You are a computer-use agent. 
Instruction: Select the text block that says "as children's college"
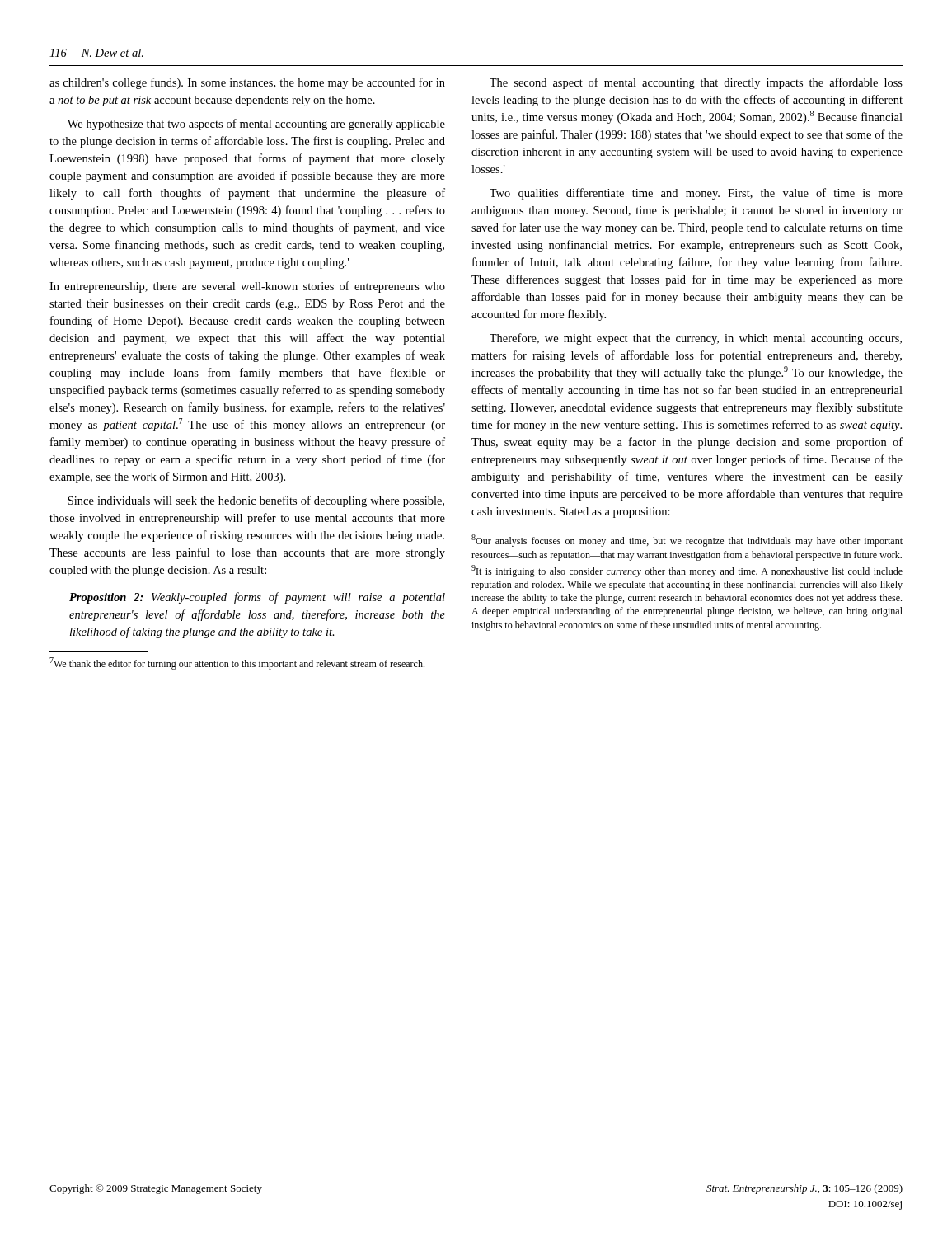[247, 92]
